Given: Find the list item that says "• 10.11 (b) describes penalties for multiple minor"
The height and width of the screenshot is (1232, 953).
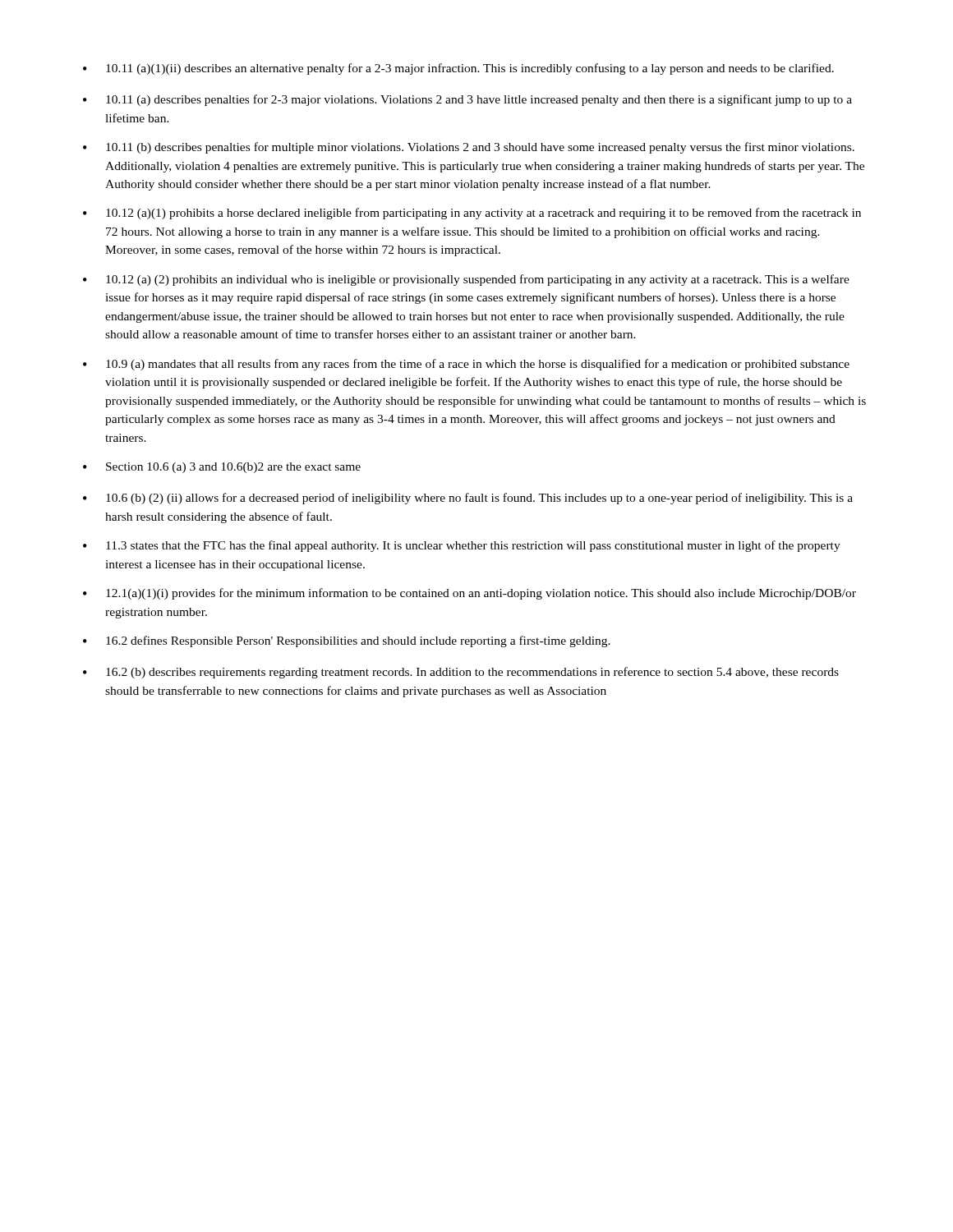Looking at the screenshot, I should click(x=476, y=166).
